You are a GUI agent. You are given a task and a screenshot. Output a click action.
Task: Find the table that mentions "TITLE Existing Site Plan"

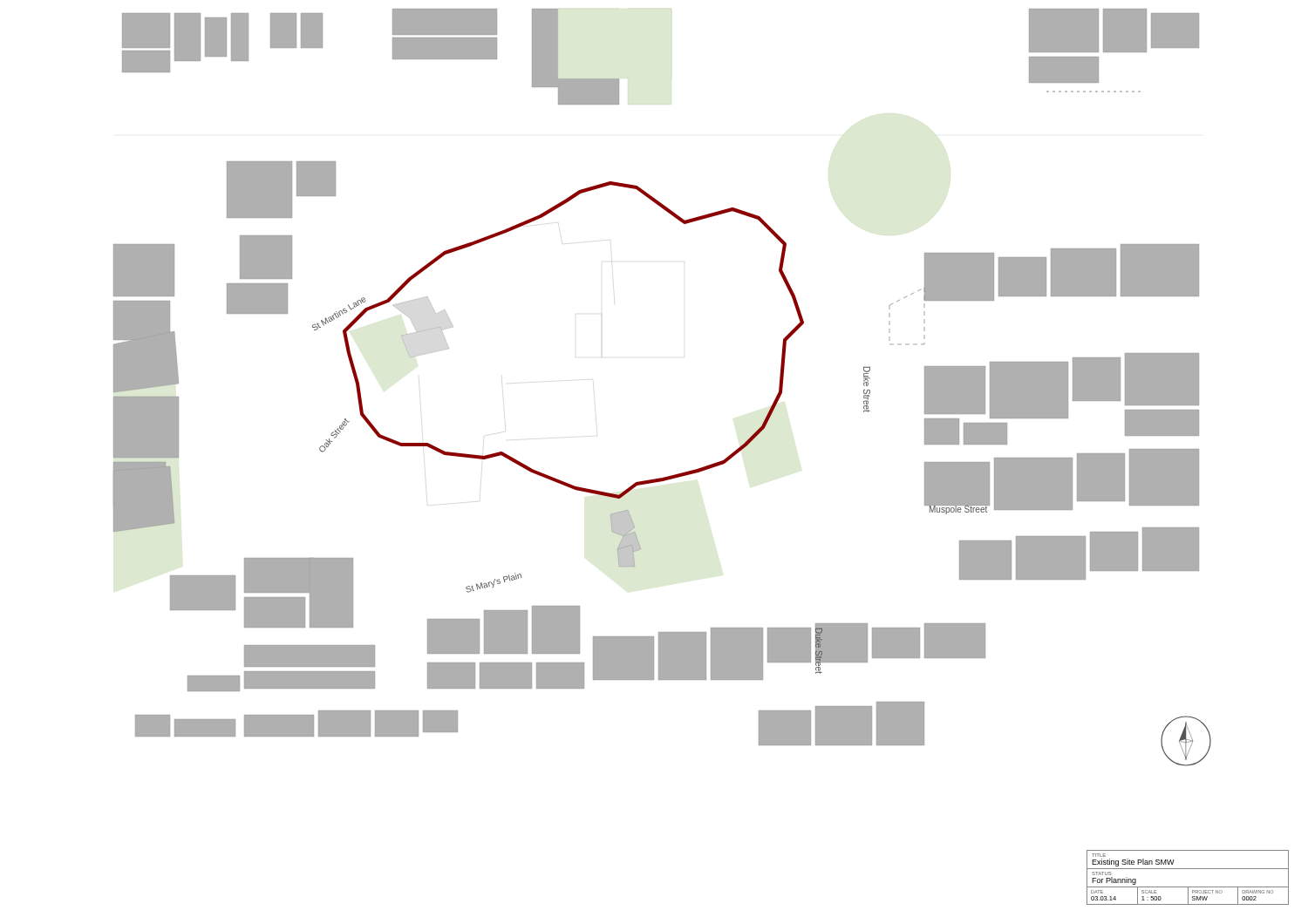click(1188, 877)
